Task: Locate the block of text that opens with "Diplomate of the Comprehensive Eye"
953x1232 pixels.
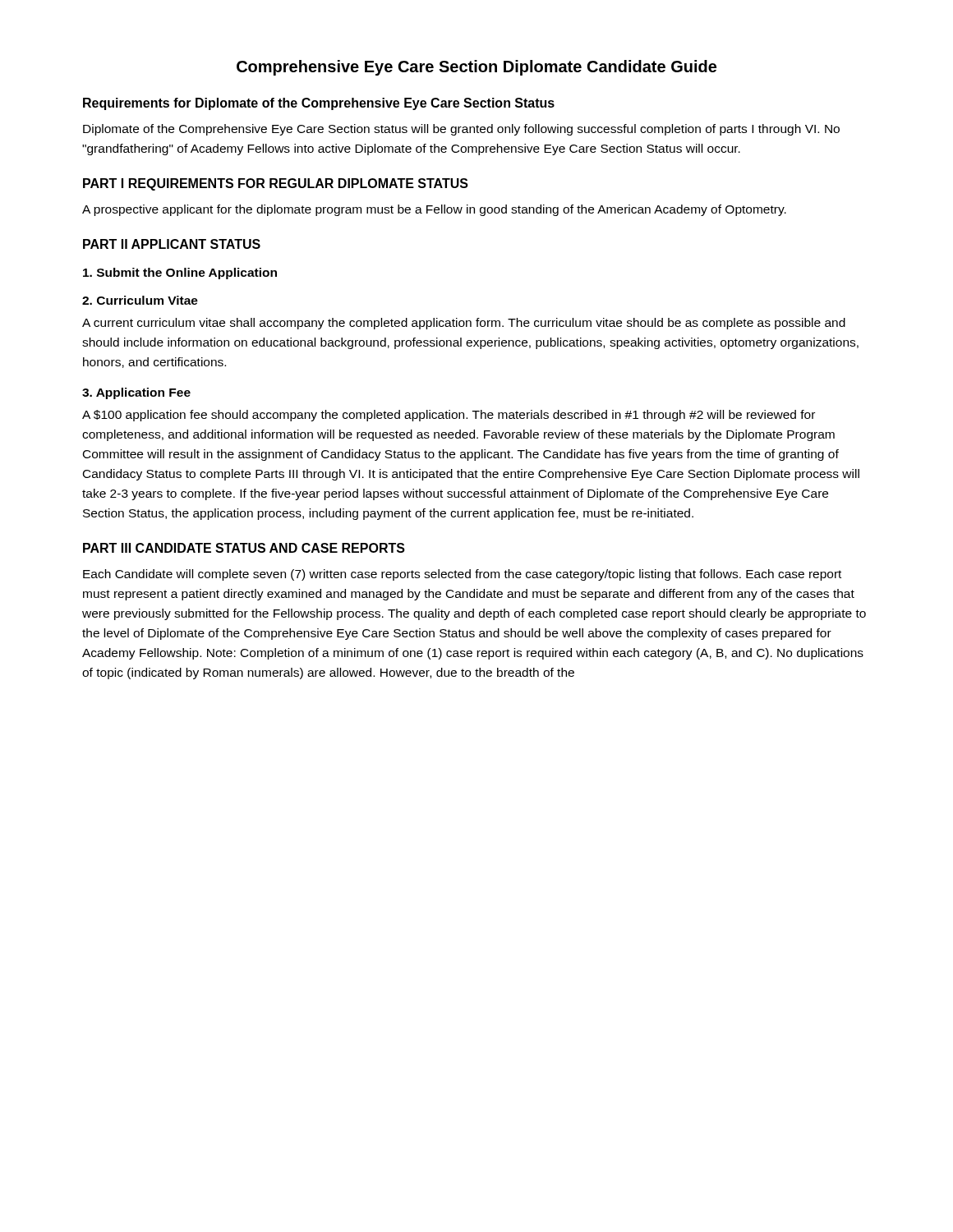Action: [461, 138]
